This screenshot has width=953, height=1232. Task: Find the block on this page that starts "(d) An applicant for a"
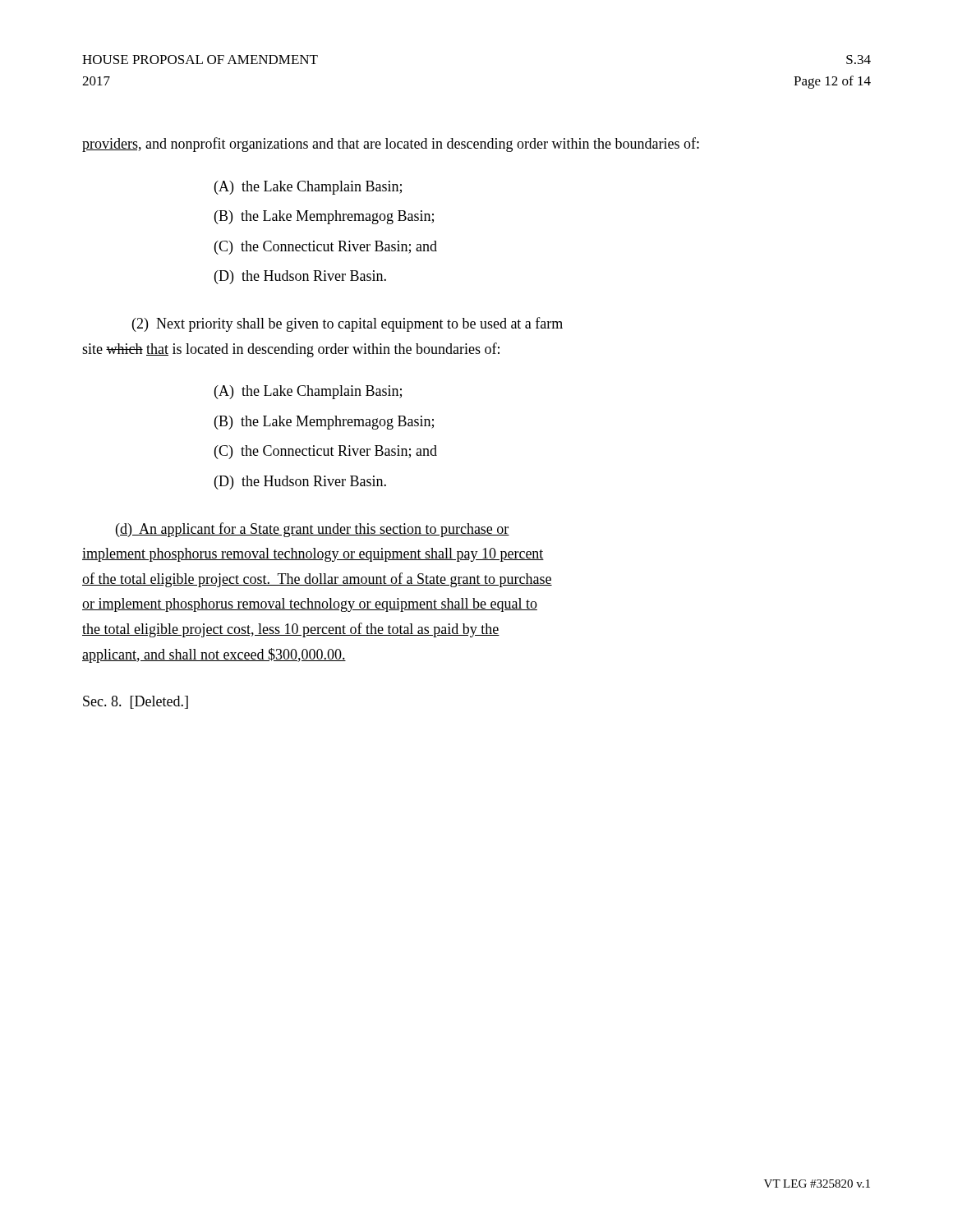(317, 591)
